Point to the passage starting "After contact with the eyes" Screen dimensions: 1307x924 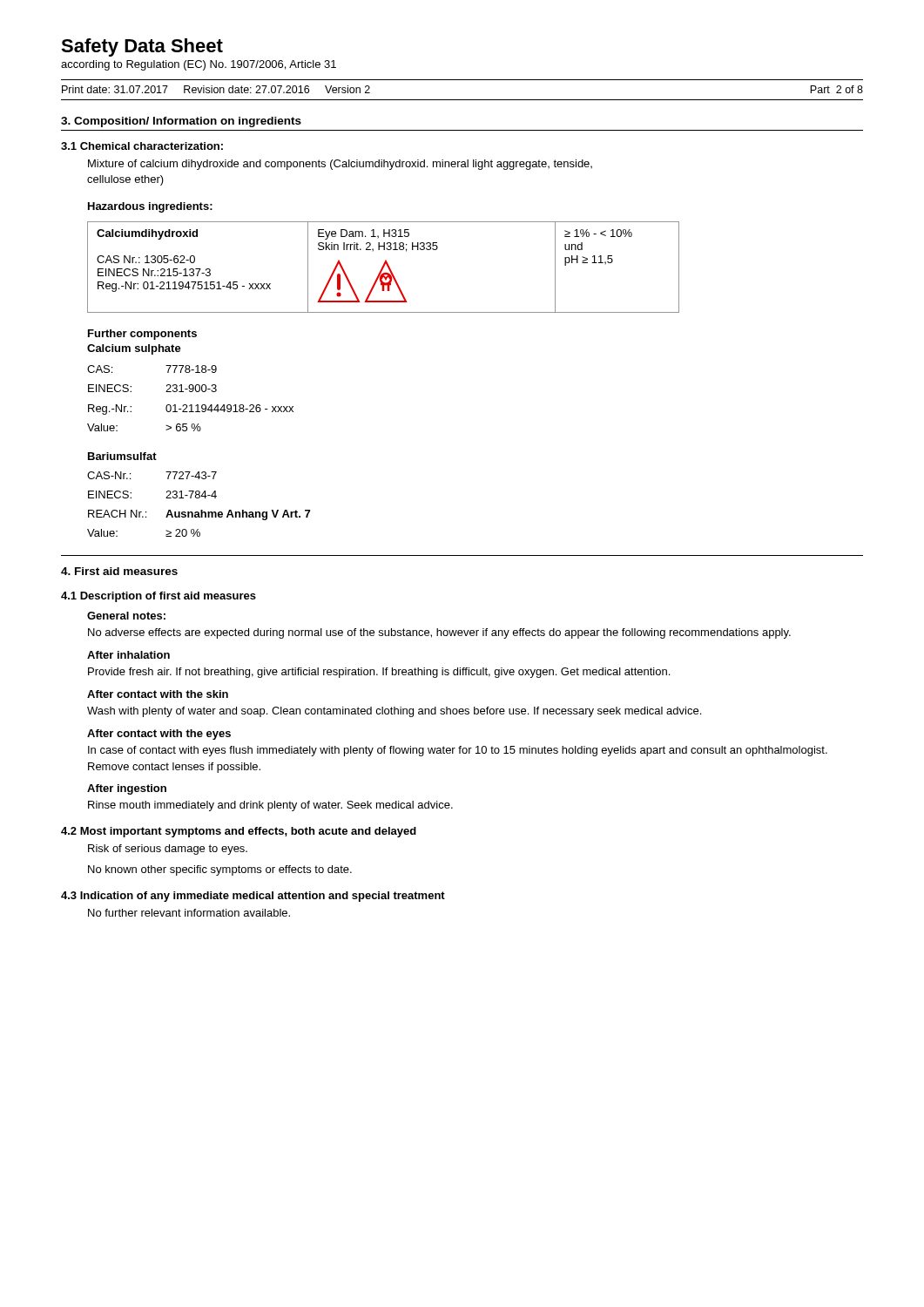click(x=159, y=733)
